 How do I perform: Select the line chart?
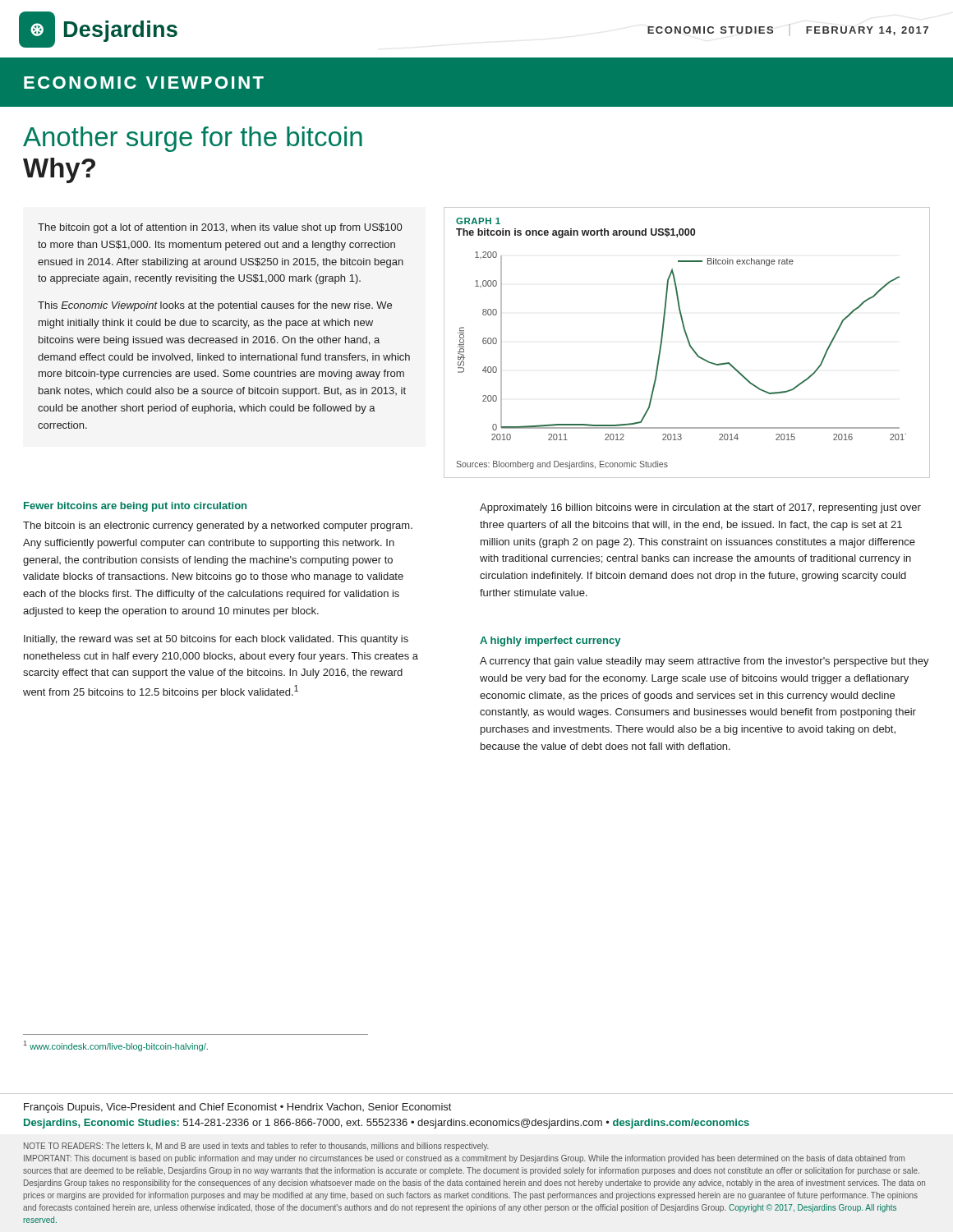(687, 342)
